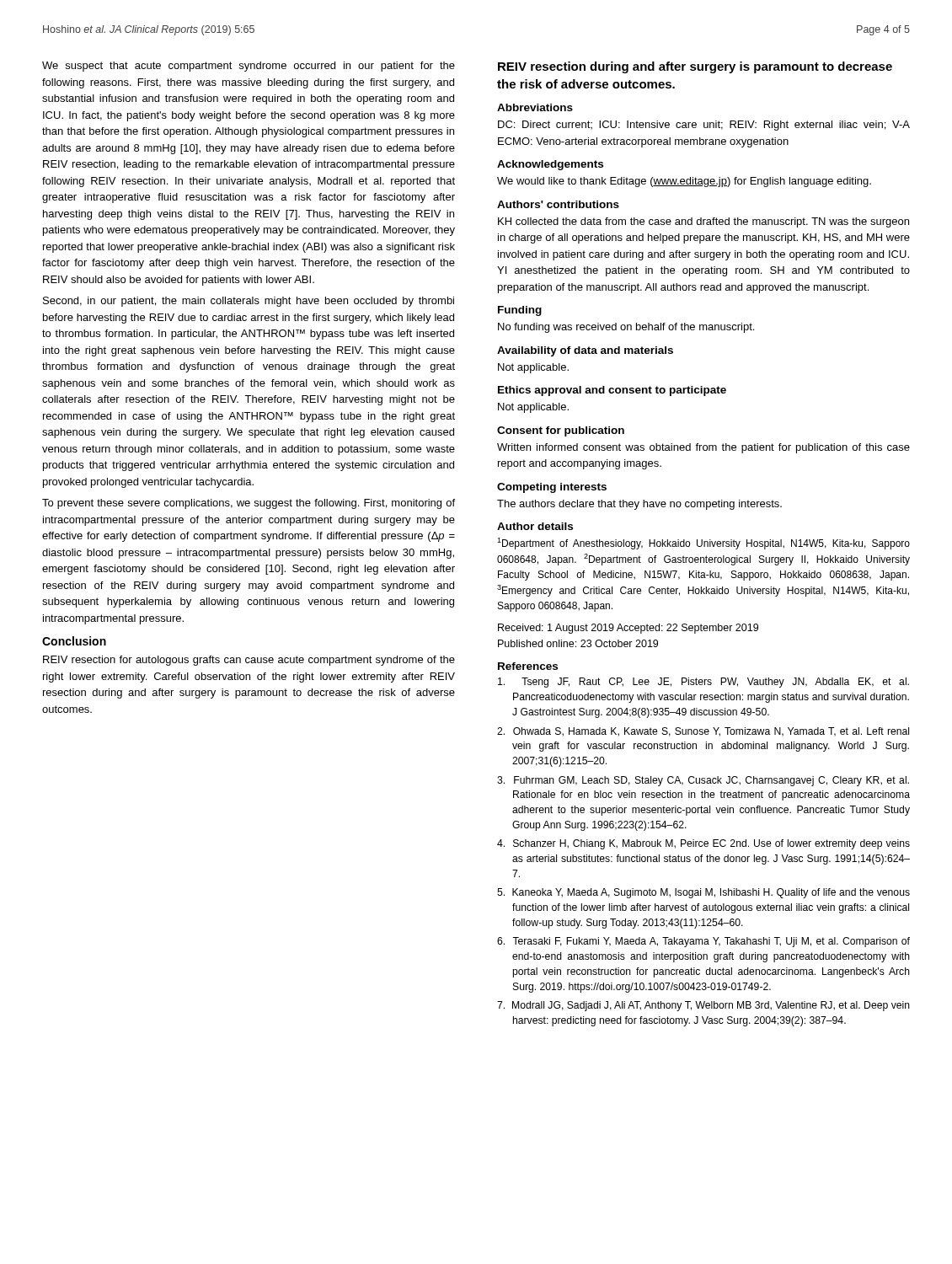Locate the text block with the text "We suspect that acute"
This screenshot has height=1264, width=952.
point(249,172)
